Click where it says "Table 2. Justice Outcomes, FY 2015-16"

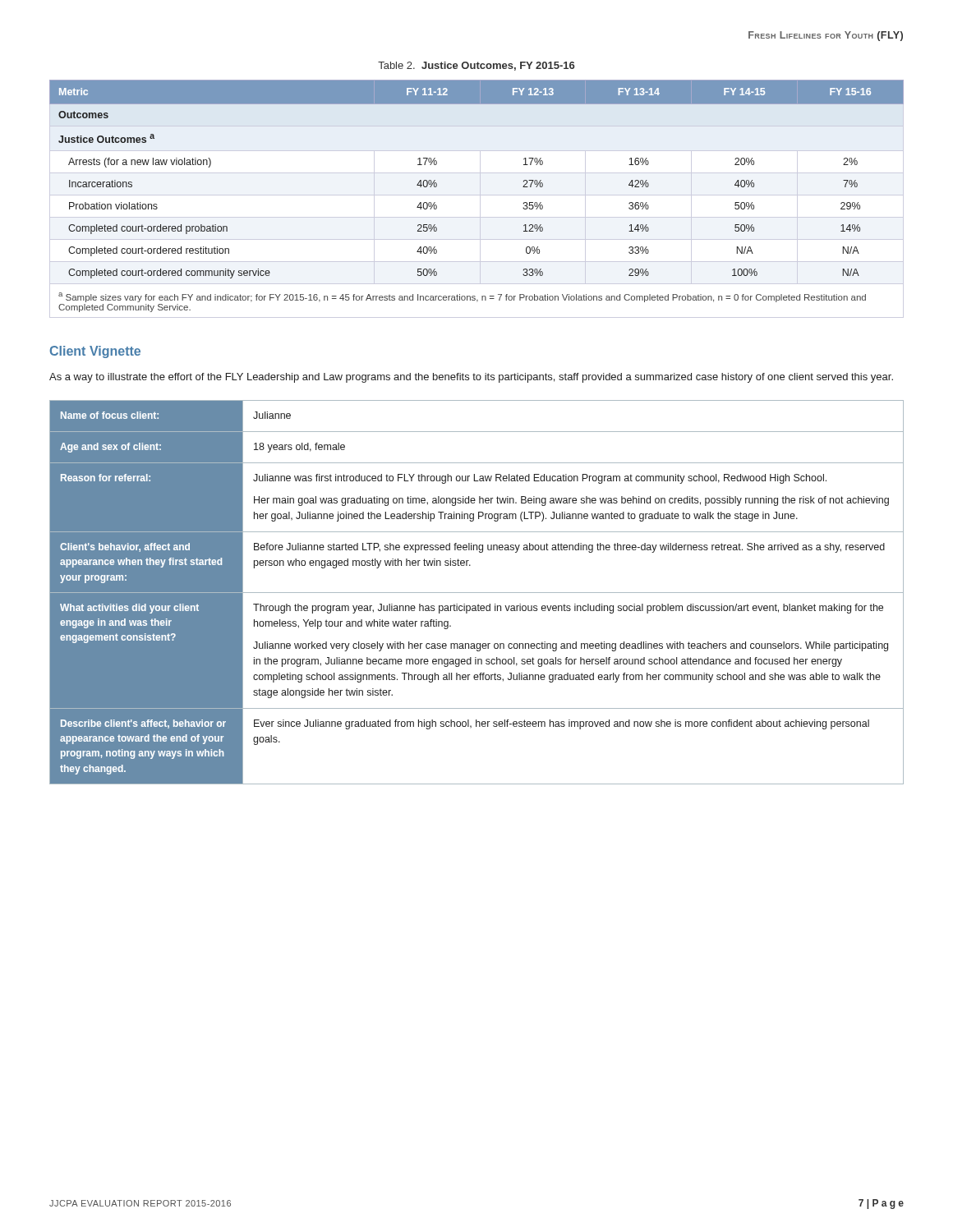(476, 65)
